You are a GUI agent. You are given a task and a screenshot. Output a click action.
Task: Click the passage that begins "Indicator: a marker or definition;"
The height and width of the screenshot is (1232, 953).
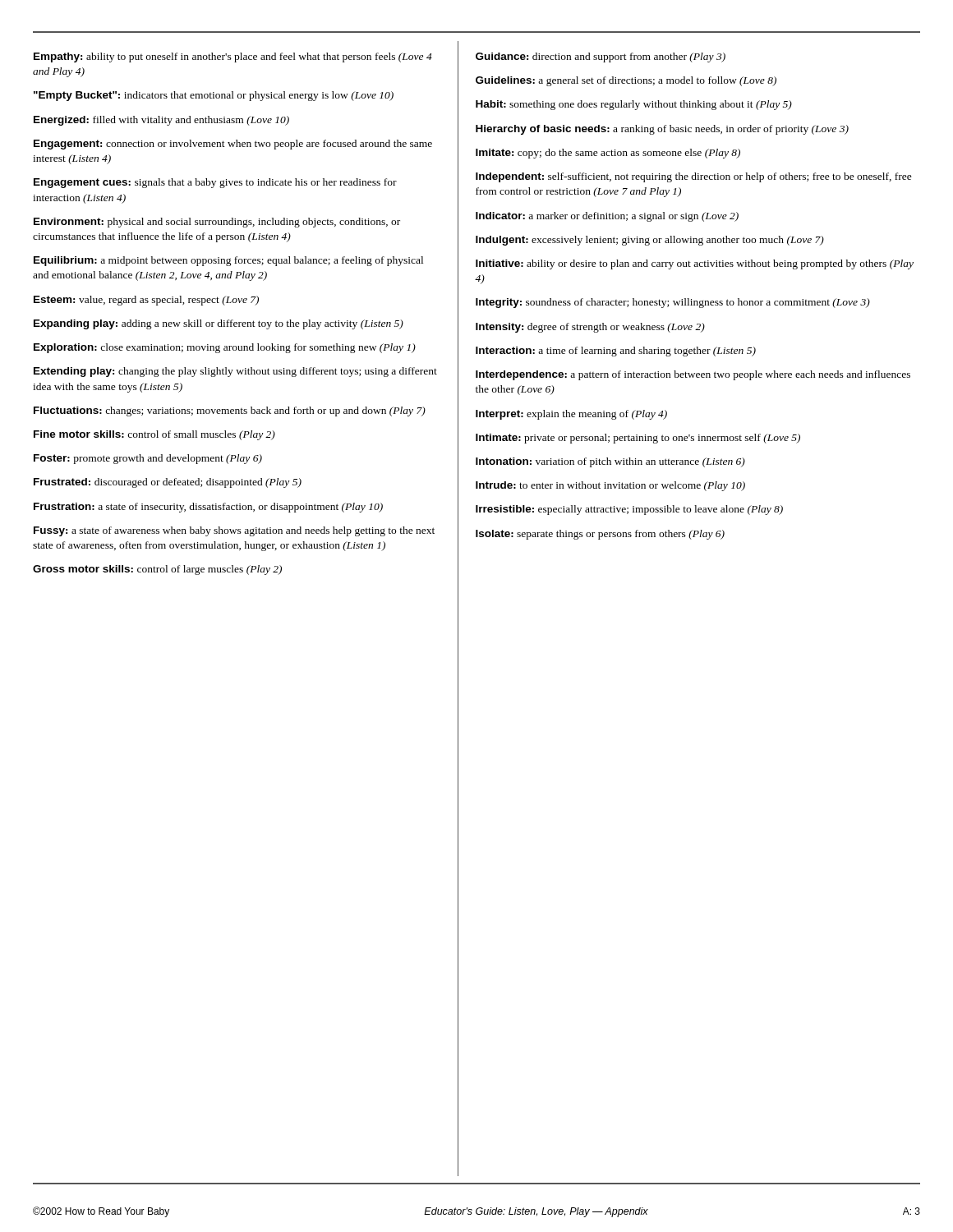607,215
